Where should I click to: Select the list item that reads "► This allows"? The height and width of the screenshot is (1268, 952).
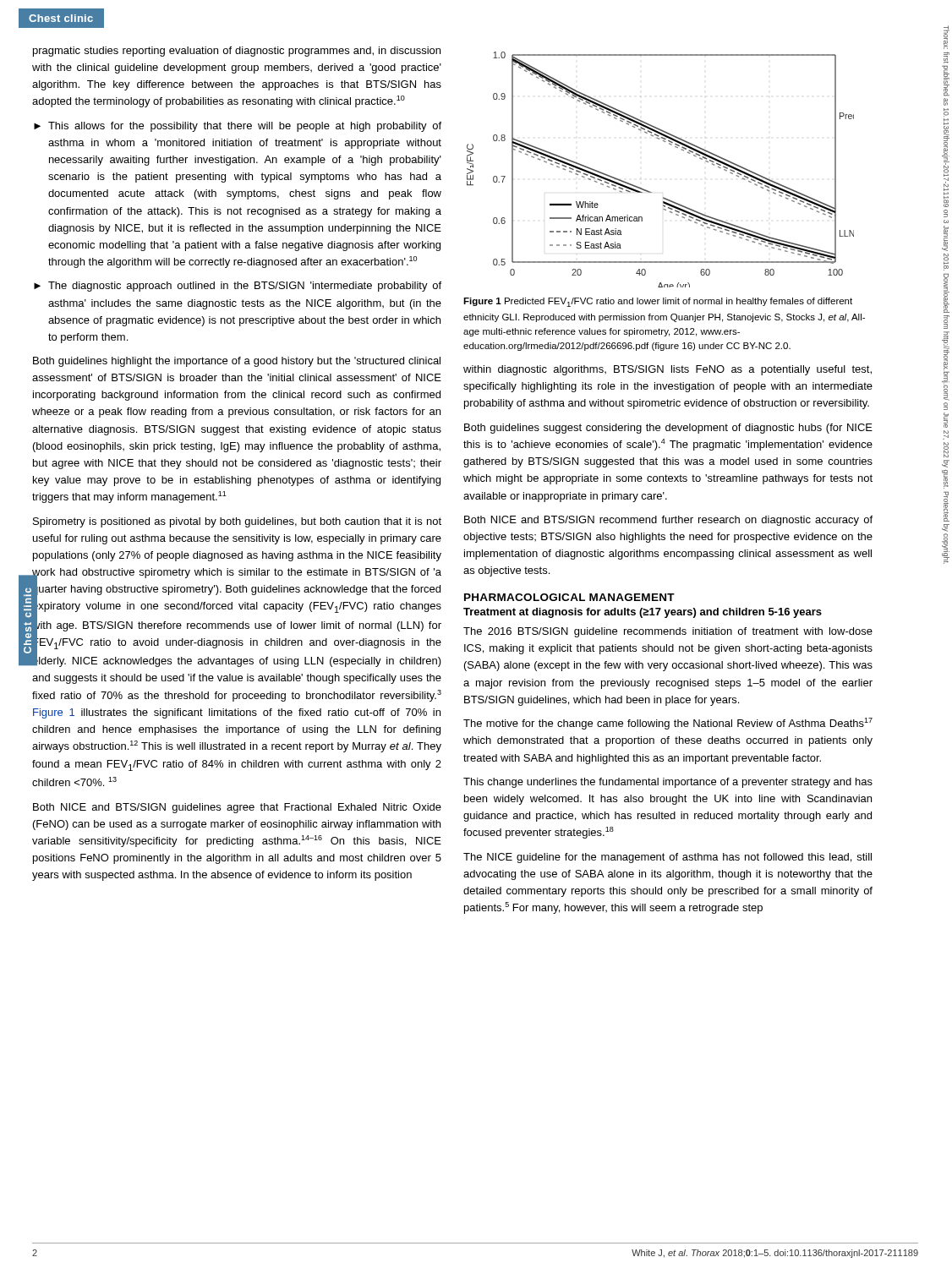point(237,194)
